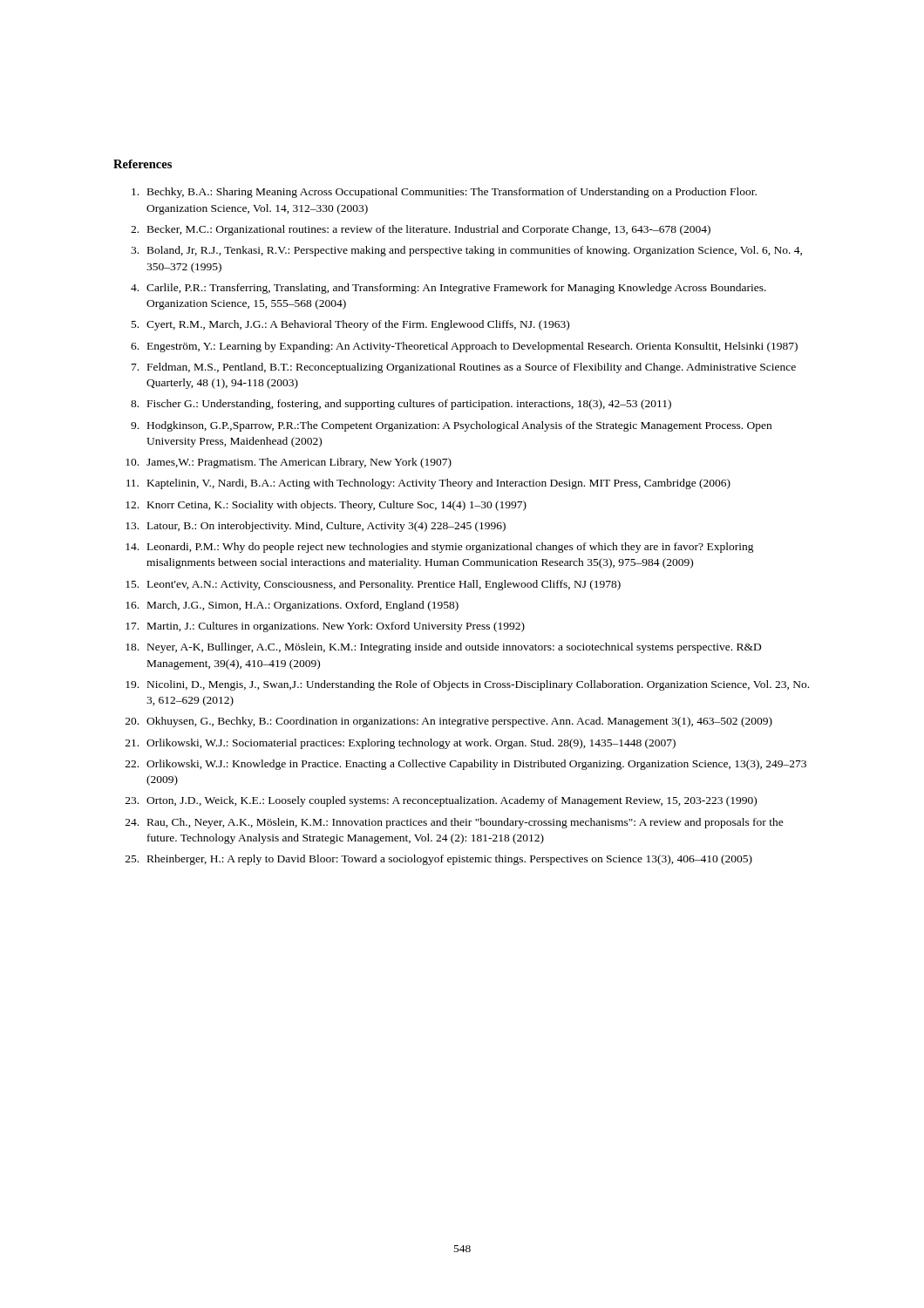This screenshot has width=924, height=1308.
Task: Find the block on this page that starts "16. March, J.G., Simon, H.A.: Organizations. Oxford,"
Action: tap(462, 605)
